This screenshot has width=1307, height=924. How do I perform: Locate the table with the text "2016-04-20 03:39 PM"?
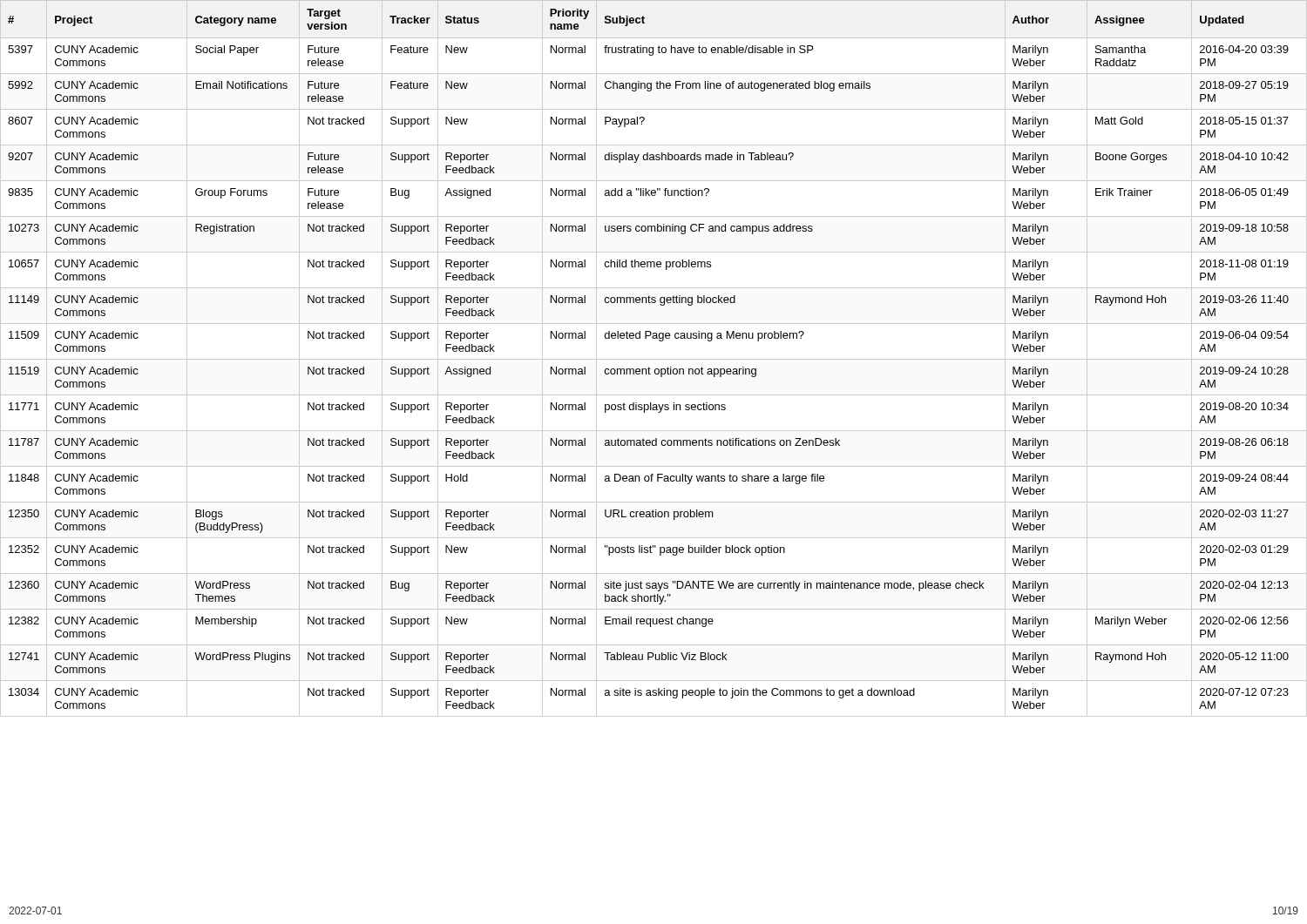(x=654, y=358)
